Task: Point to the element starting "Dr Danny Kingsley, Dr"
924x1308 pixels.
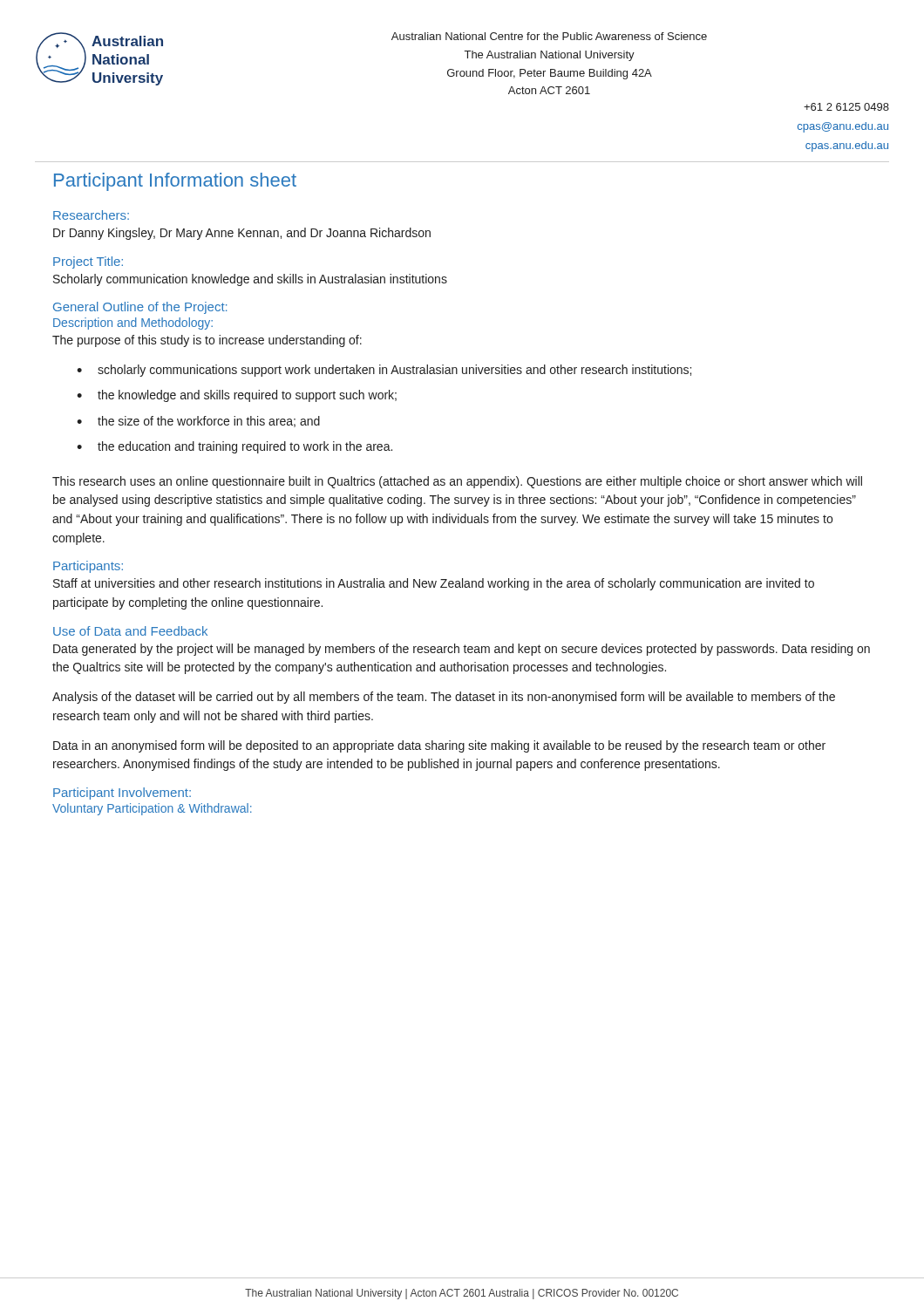Action: click(242, 234)
